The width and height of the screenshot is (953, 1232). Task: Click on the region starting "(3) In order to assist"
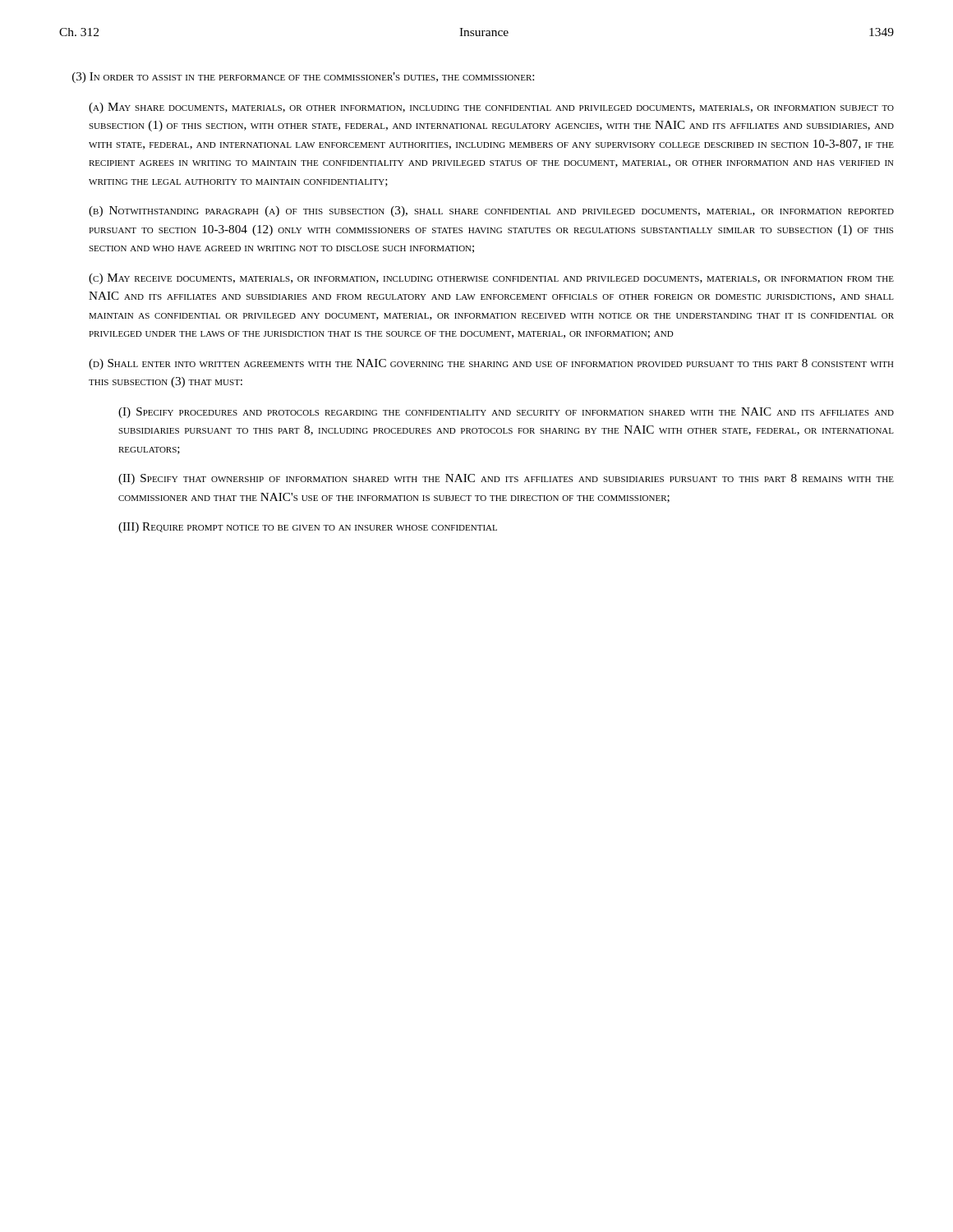(297, 76)
